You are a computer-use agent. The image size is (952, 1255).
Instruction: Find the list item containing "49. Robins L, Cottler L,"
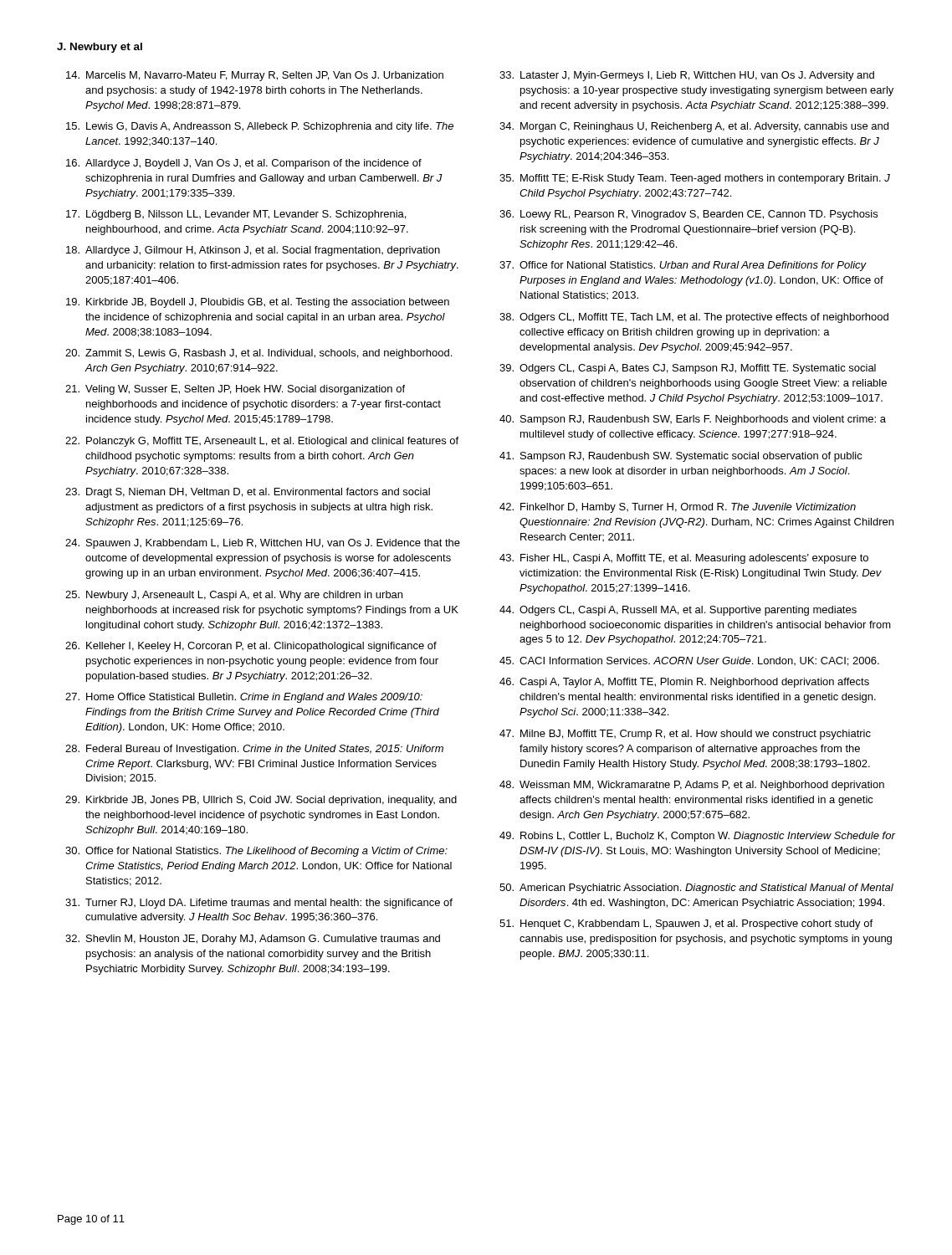(x=693, y=851)
